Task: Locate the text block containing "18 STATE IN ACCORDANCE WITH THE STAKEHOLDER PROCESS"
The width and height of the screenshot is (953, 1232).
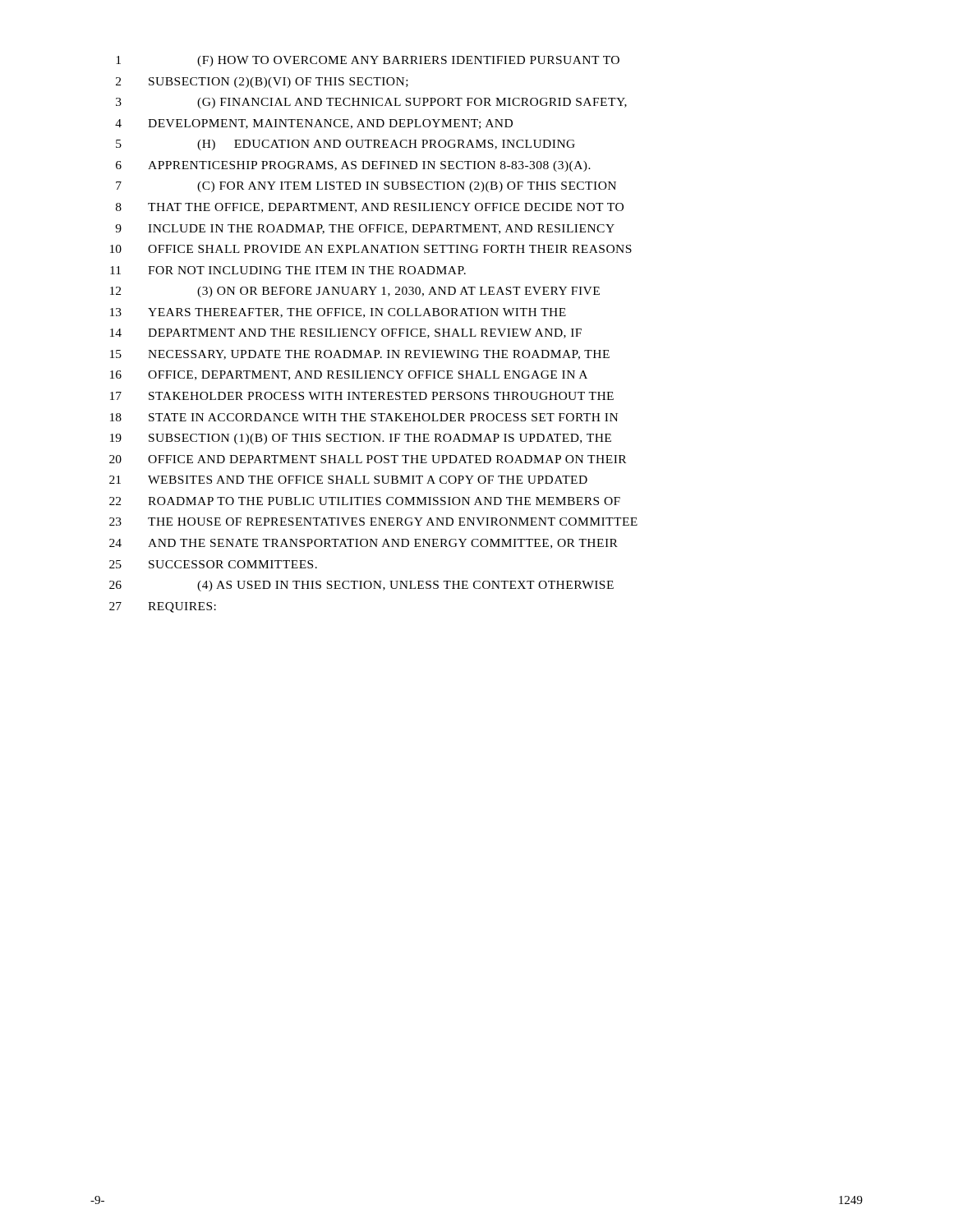Action: (x=355, y=417)
